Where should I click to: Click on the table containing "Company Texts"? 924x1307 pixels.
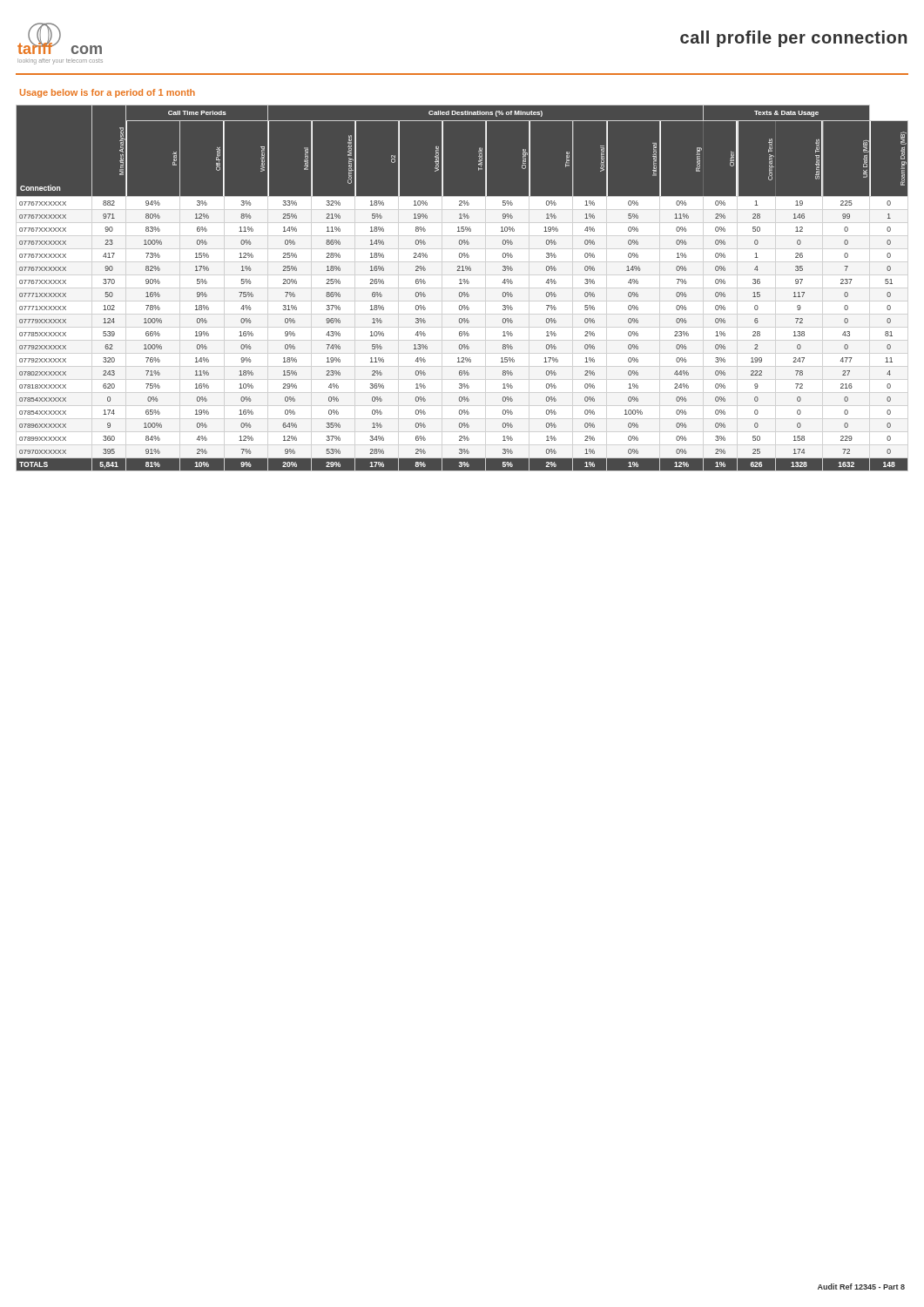(462, 288)
